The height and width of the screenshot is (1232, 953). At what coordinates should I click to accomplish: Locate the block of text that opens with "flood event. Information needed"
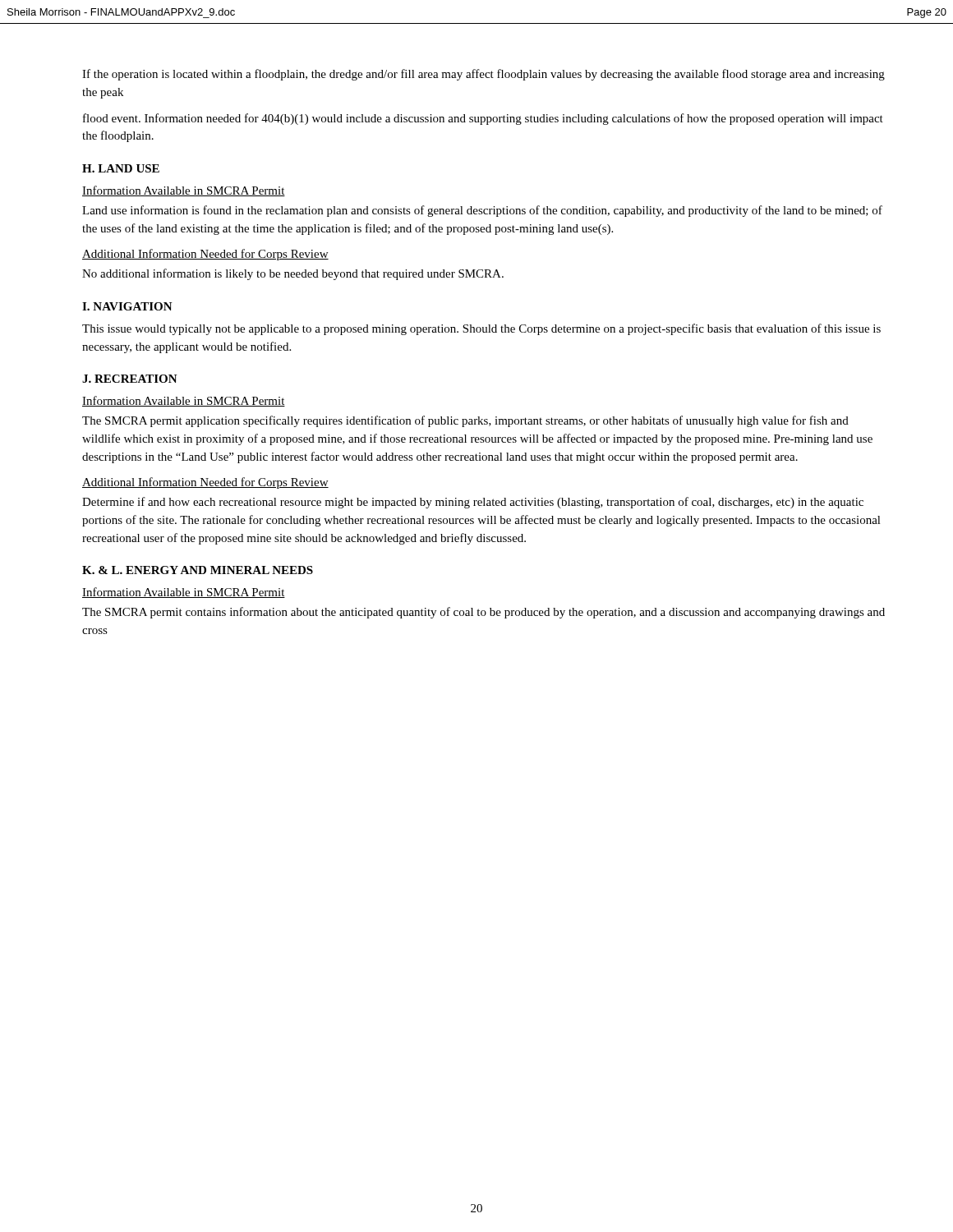coord(485,128)
